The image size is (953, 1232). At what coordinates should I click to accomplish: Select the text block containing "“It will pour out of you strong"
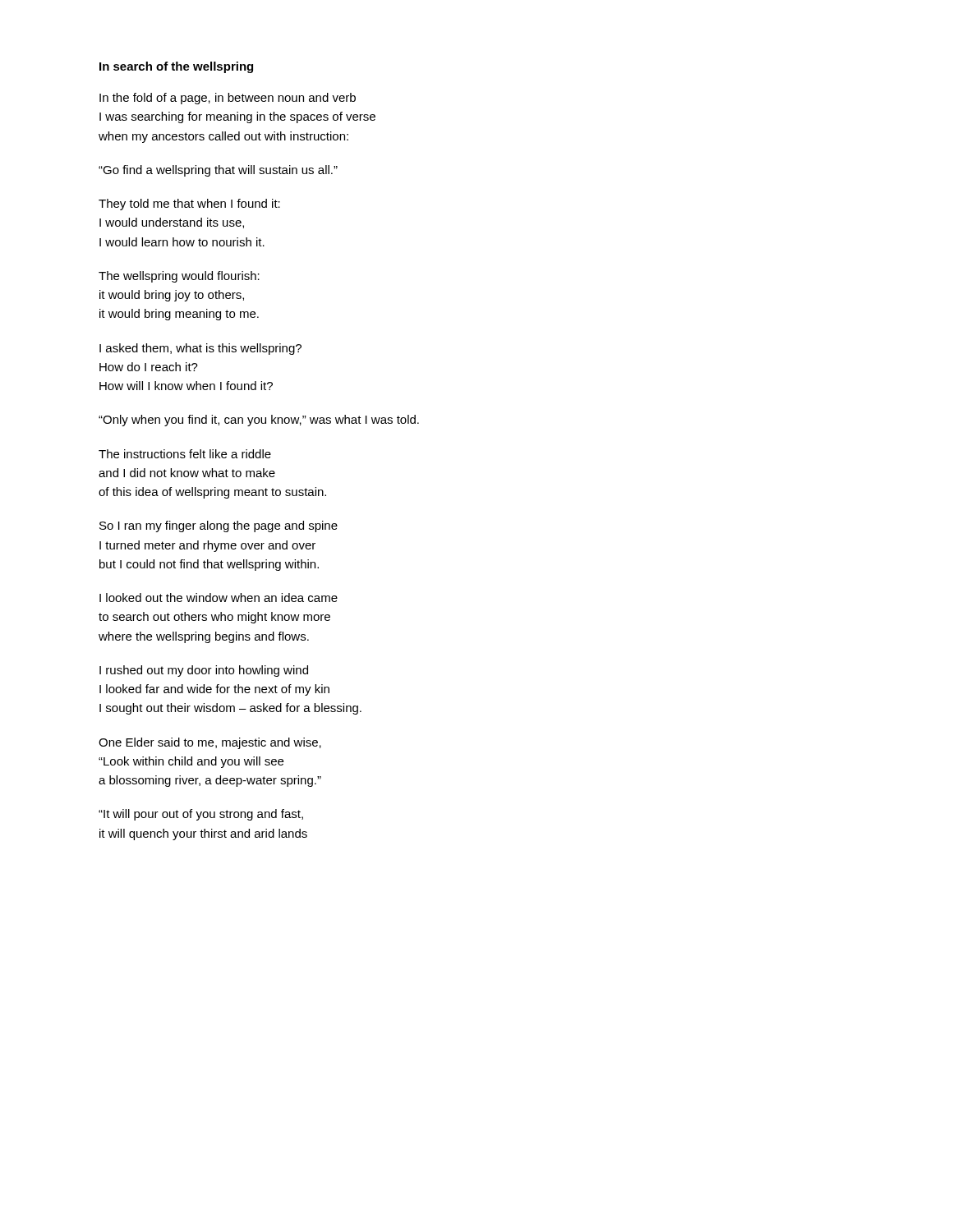201,815
